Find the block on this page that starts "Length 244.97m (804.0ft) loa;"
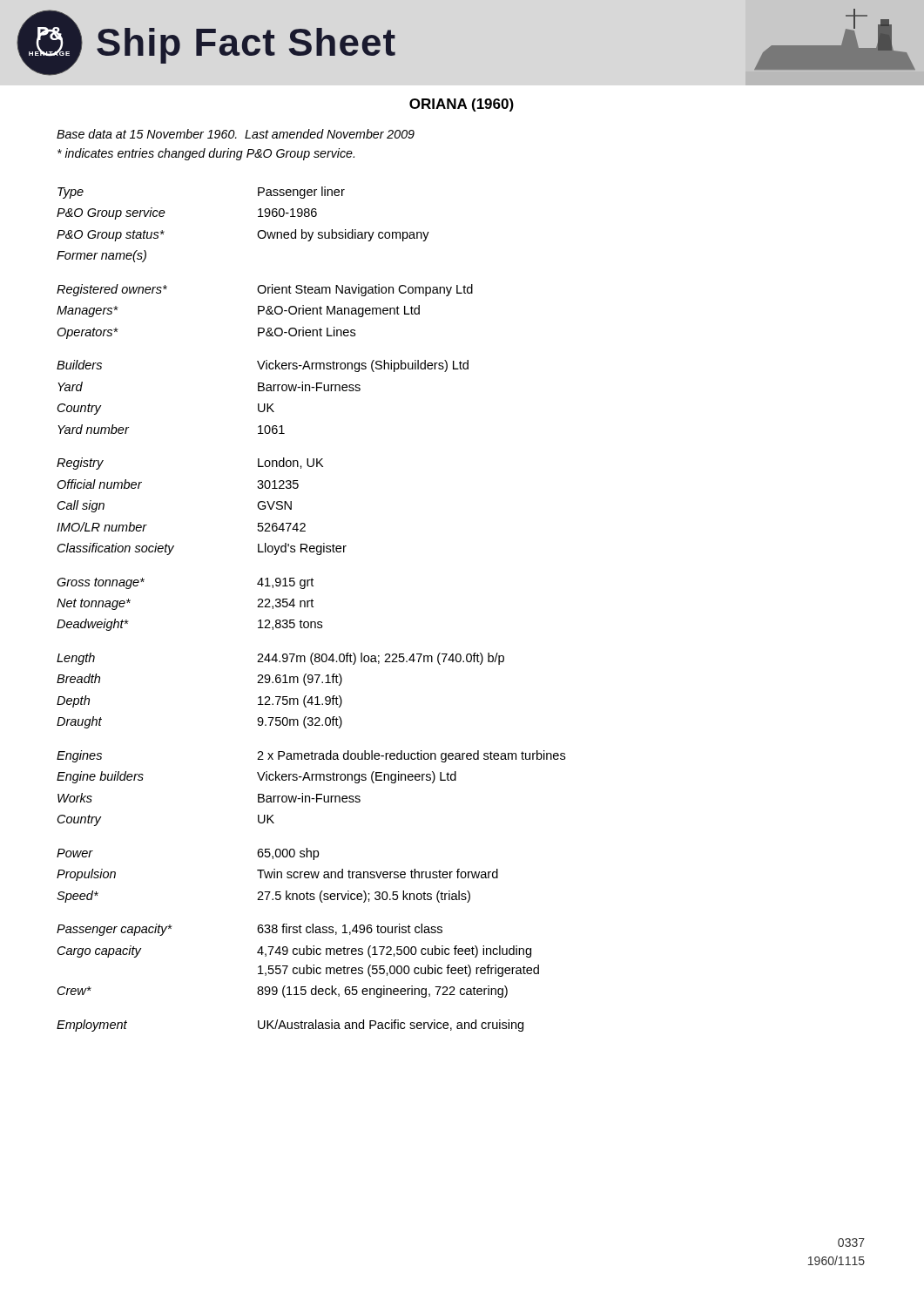This screenshot has height=1307, width=924. click(x=280, y=659)
